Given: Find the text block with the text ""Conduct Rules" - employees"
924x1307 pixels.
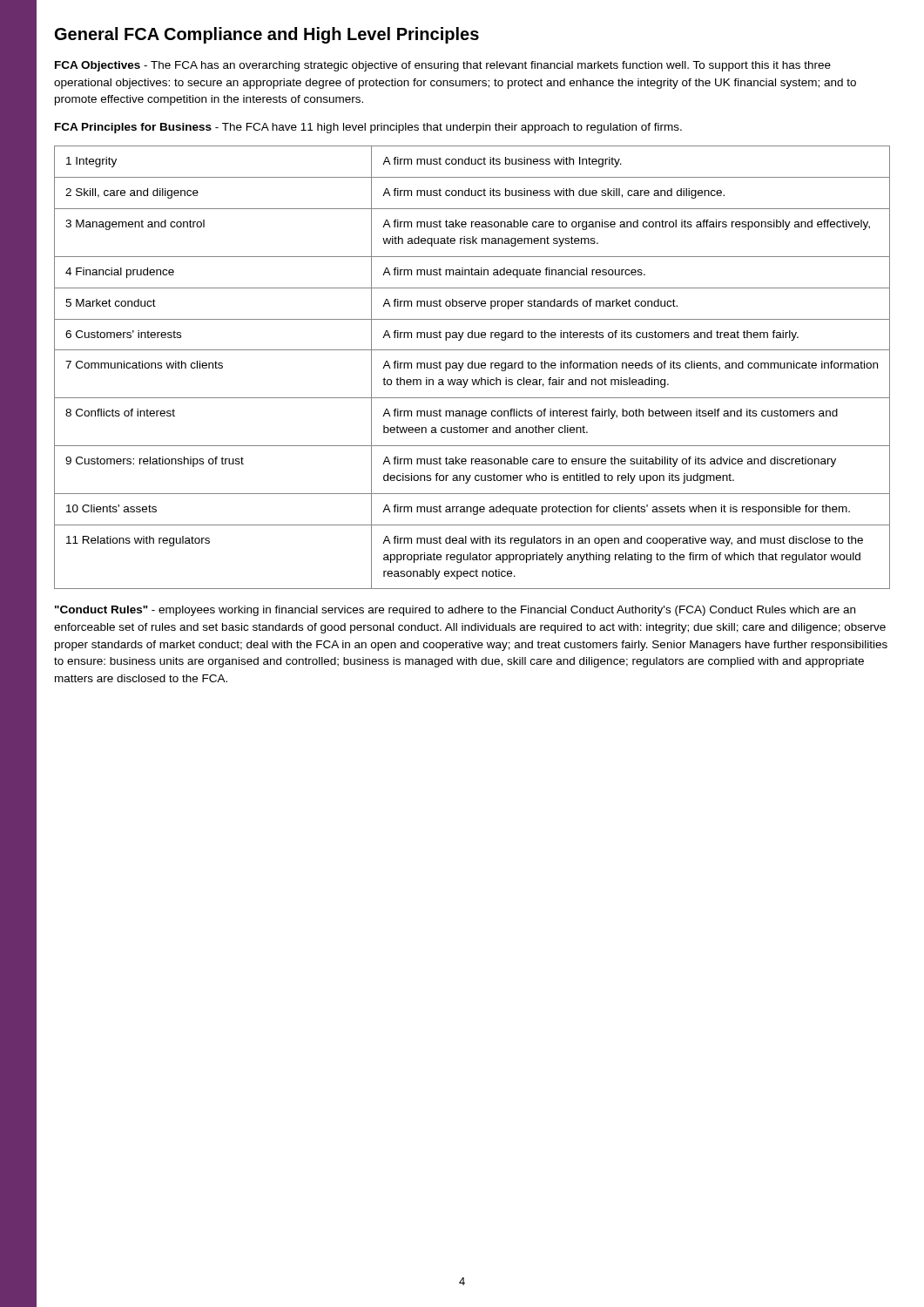Looking at the screenshot, I should click(x=472, y=644).
